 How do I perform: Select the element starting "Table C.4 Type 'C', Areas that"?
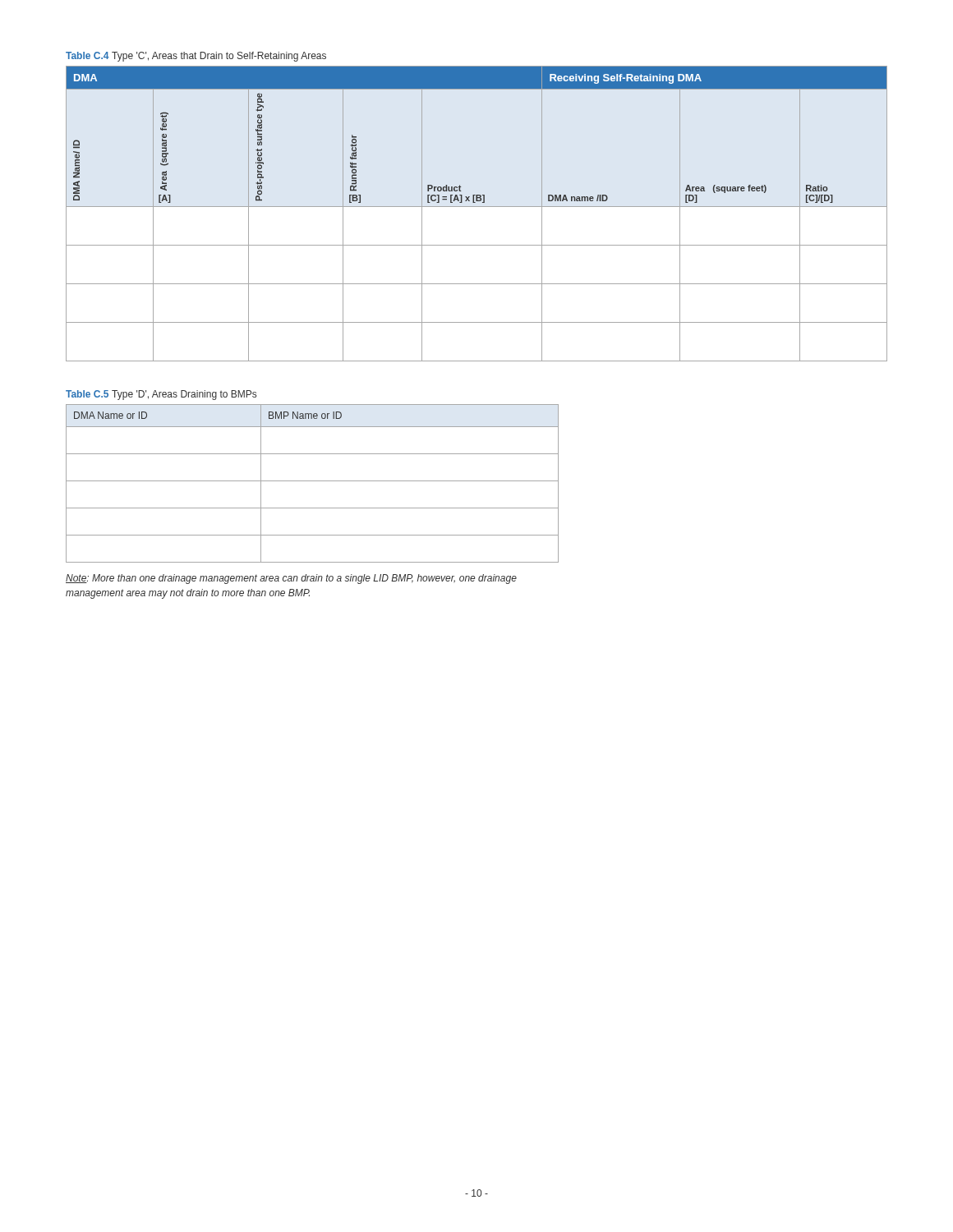[x=196, y=55]
